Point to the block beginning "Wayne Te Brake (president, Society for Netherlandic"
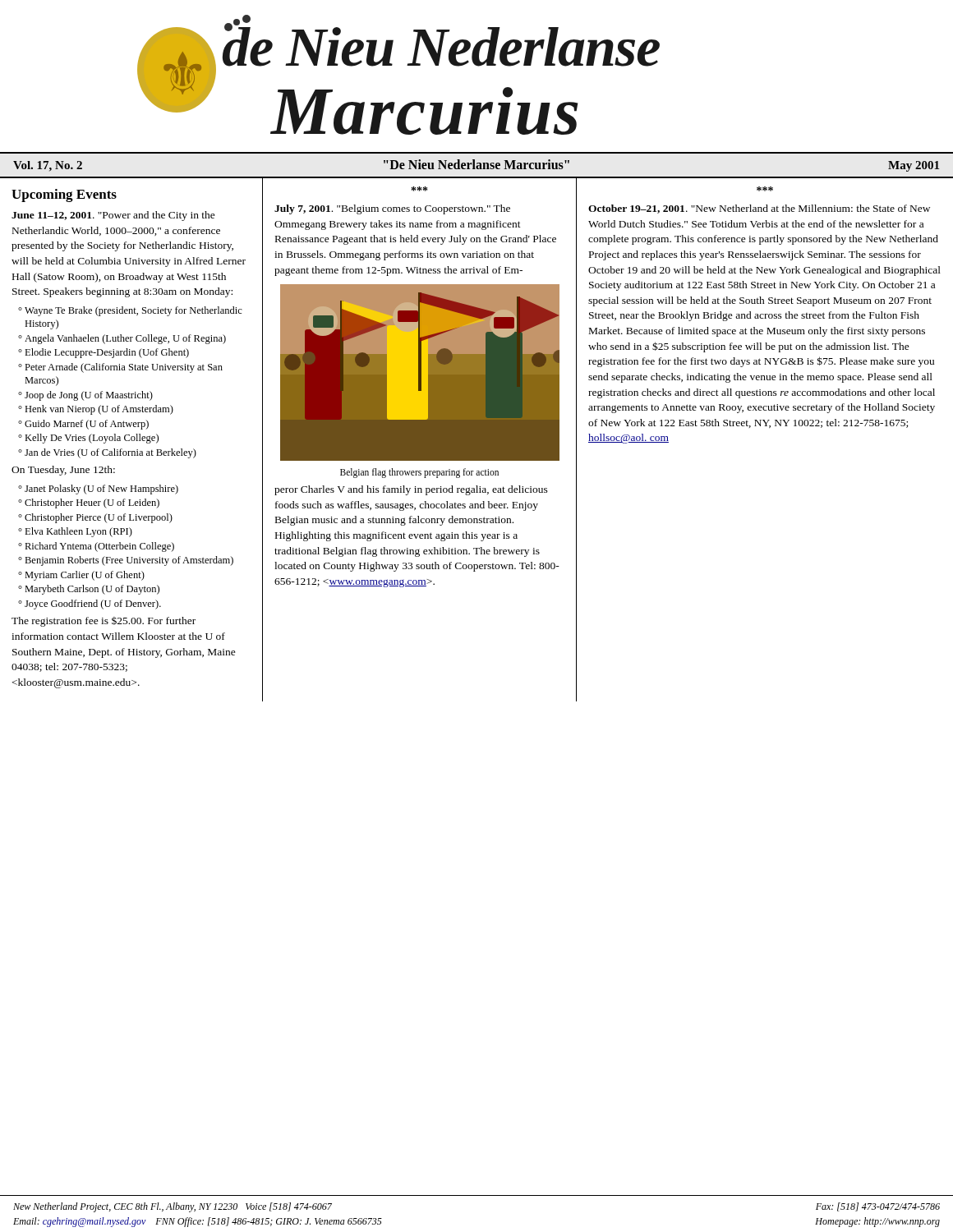953x1232 pixels. tap(133, 317)
